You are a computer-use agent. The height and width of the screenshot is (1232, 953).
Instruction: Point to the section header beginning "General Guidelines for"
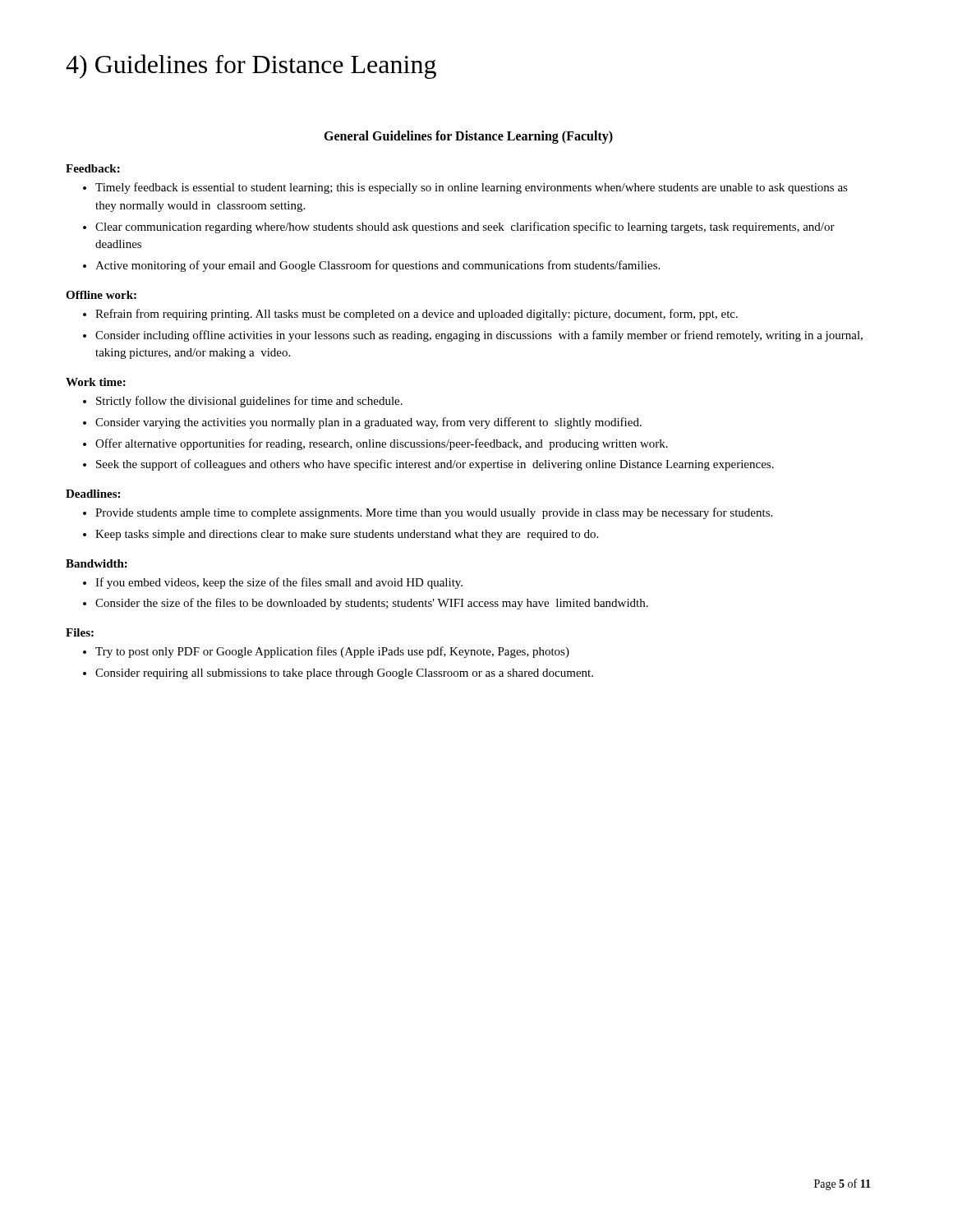click(x=468, y=136)
